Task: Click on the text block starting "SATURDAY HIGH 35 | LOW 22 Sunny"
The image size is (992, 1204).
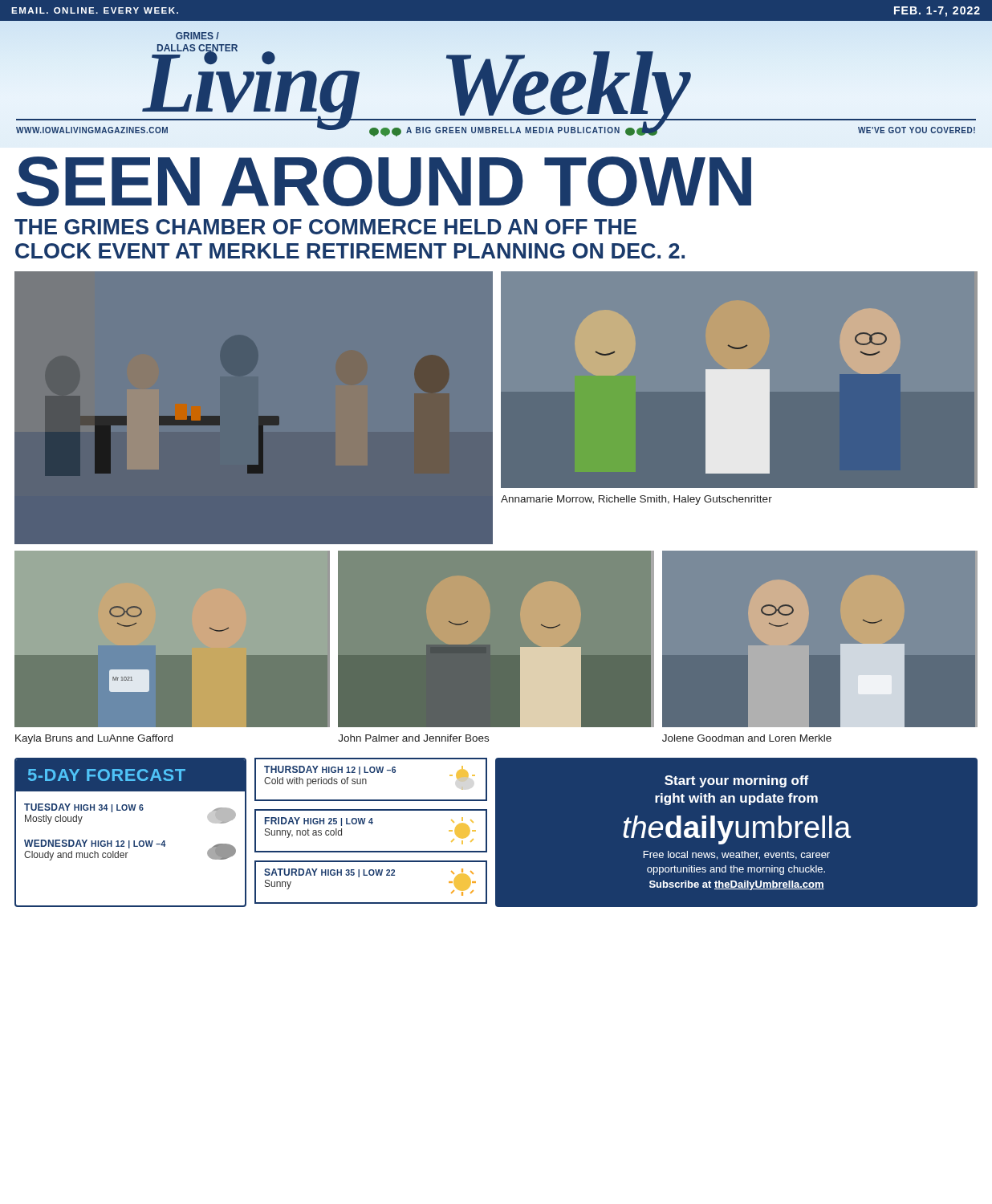Action: coord(371,882)
